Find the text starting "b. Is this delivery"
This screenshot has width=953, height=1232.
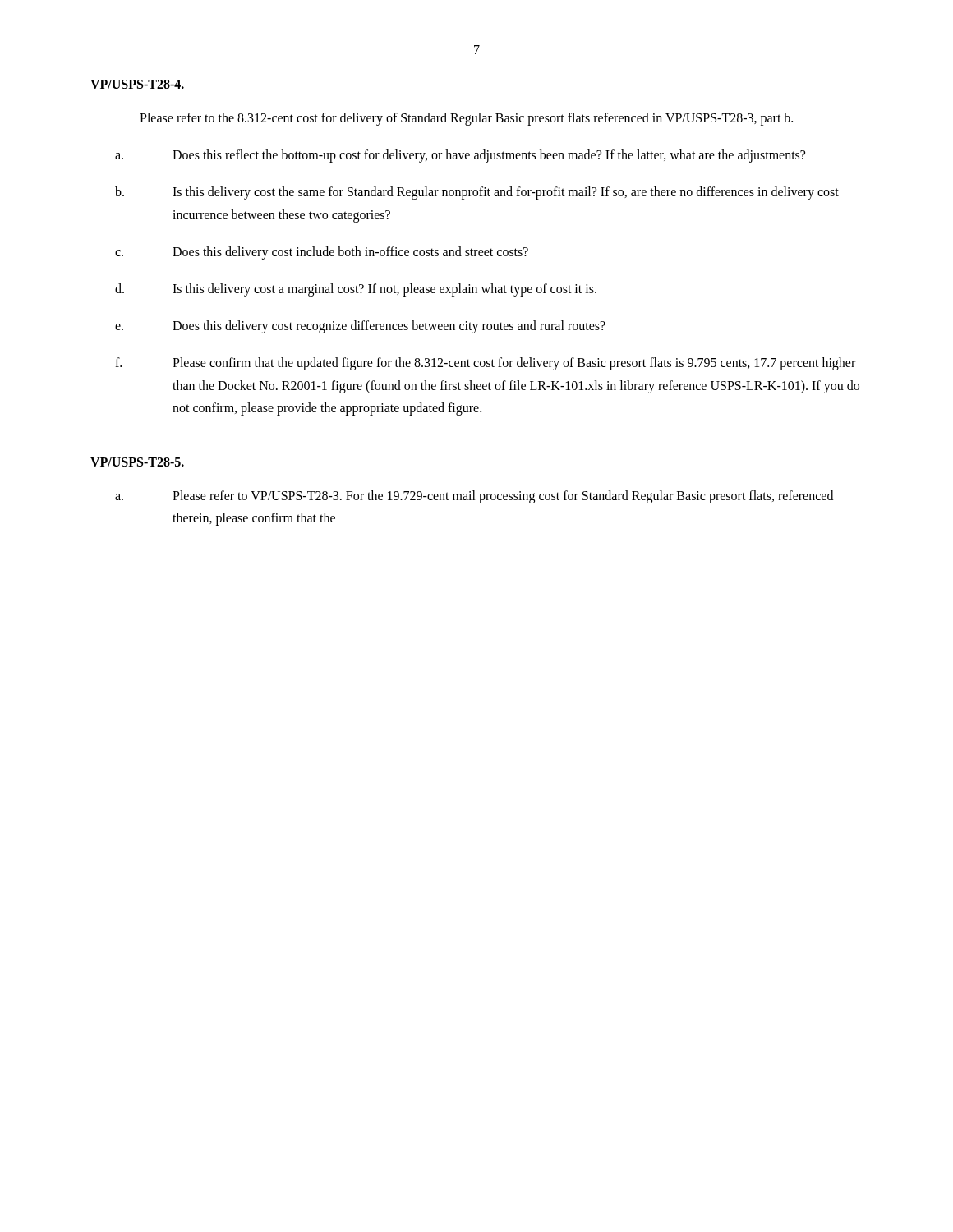click(489, 203)
